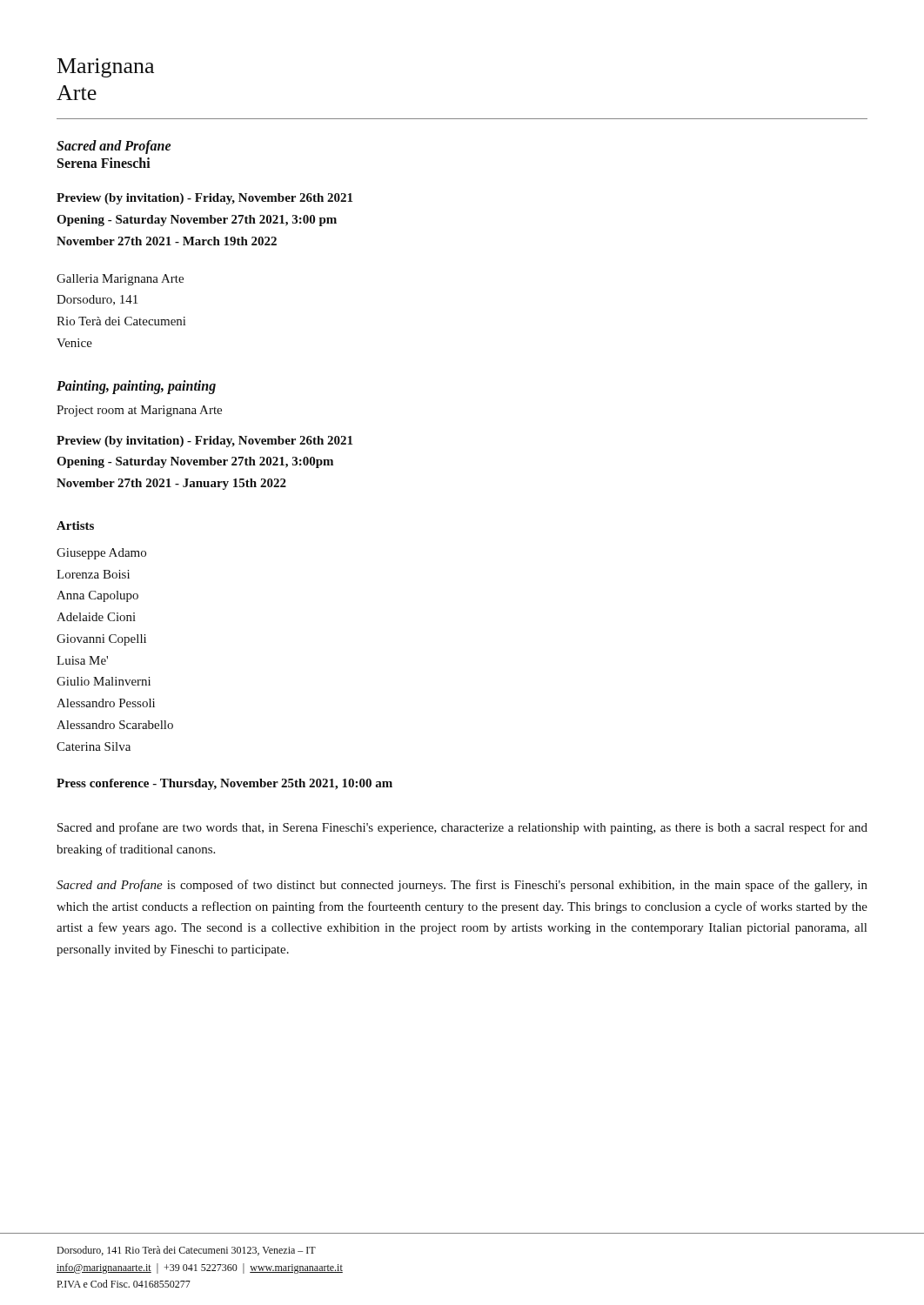Click the passage that begins "Sacred and profane are two"
The image size is (924, 1305).
tap(462, 838)
